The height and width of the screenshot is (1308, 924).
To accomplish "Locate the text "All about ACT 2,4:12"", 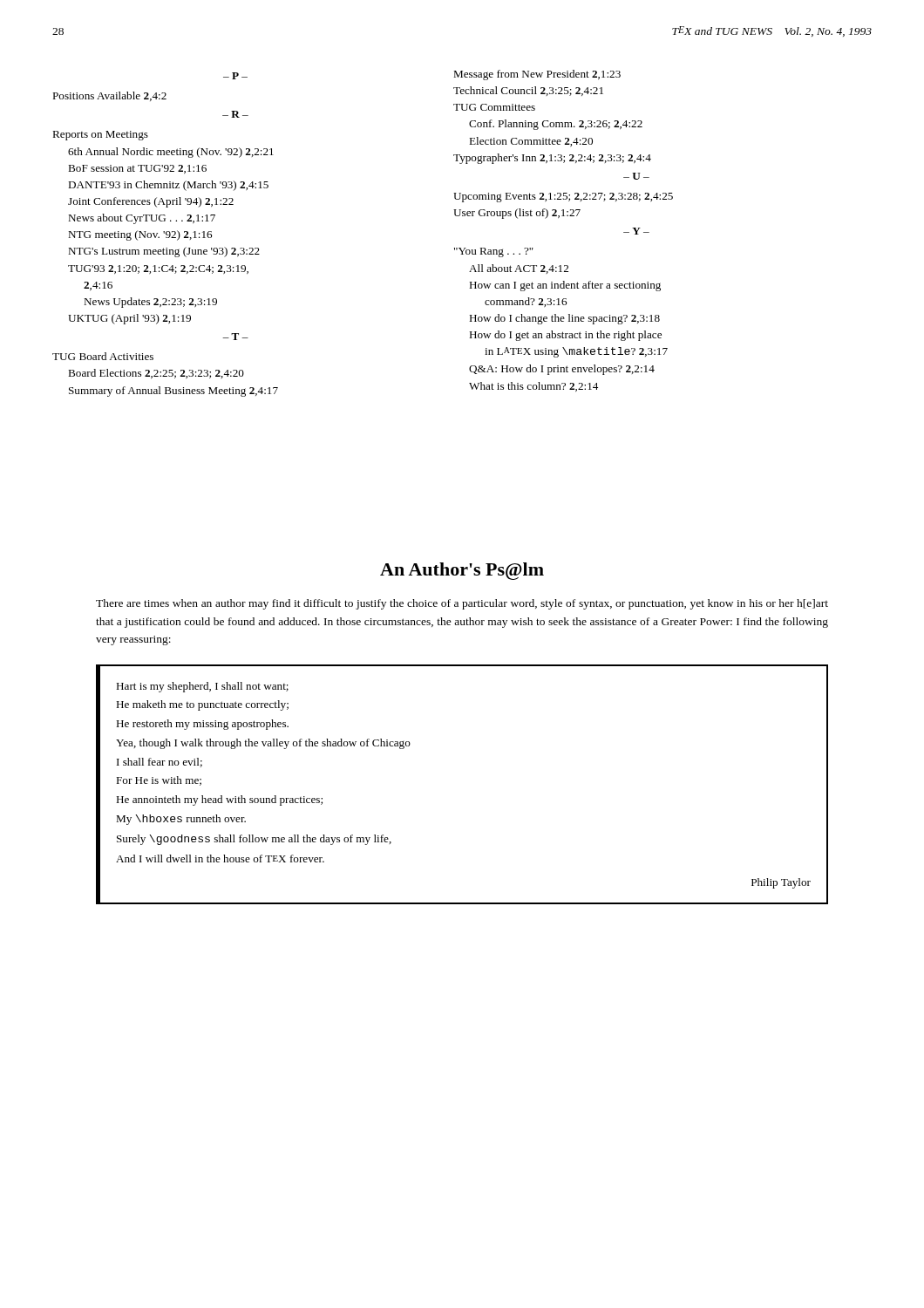I will (519, 268).
